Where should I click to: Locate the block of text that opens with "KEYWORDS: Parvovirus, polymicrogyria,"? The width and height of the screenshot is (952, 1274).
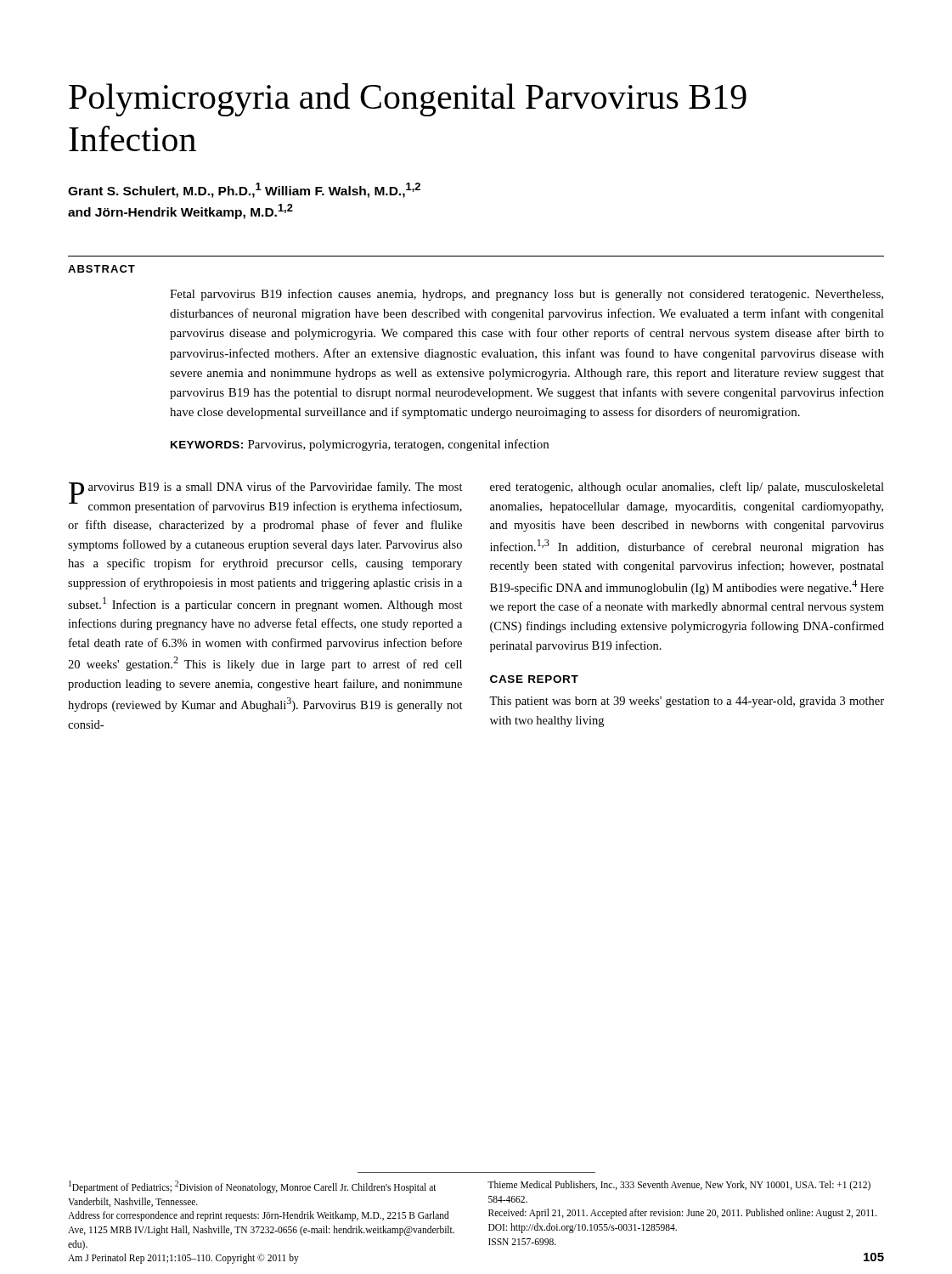[360, 444]
